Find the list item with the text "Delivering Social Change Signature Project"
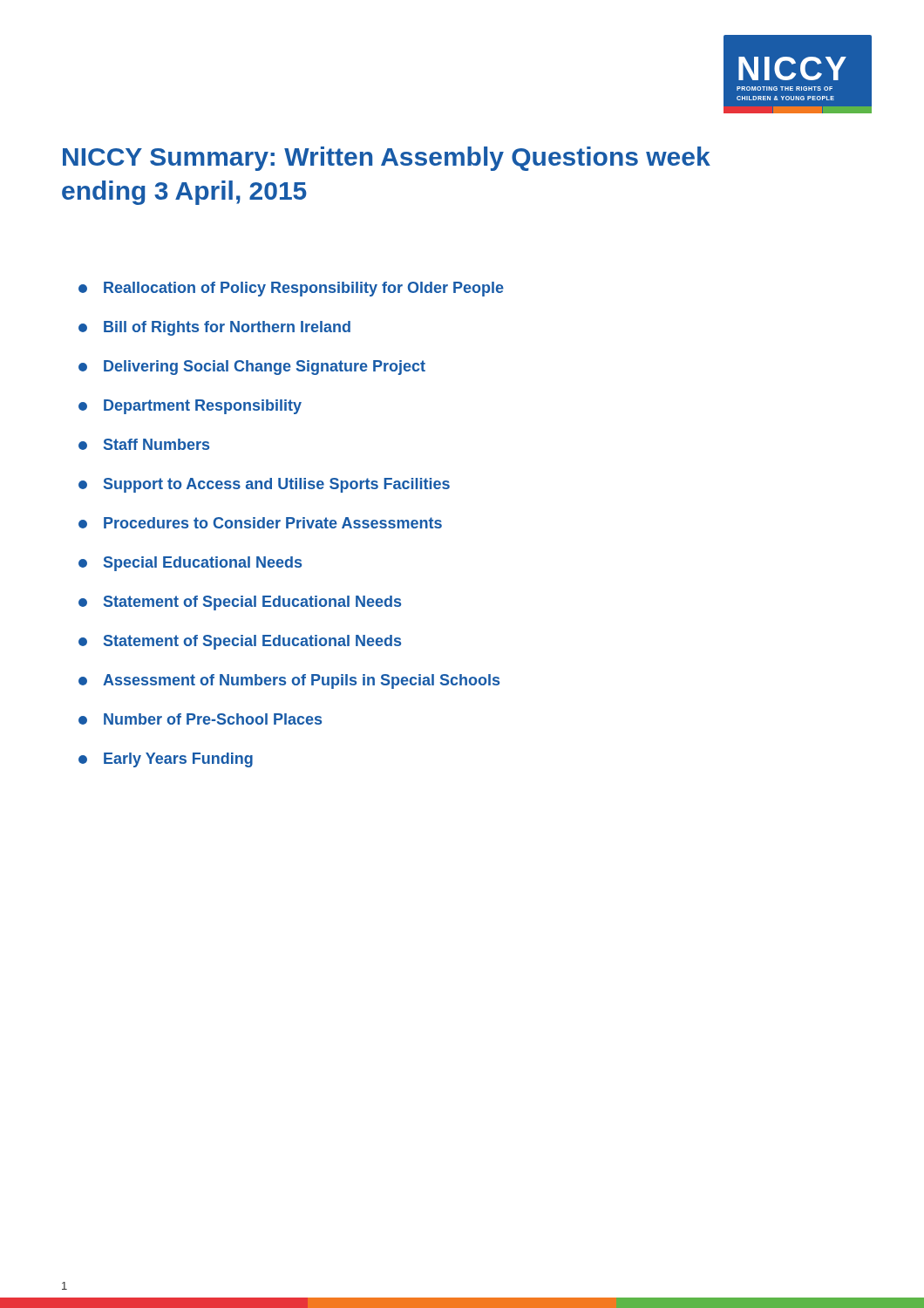This screenshot has height=1308, width=924. coord(252,367)
